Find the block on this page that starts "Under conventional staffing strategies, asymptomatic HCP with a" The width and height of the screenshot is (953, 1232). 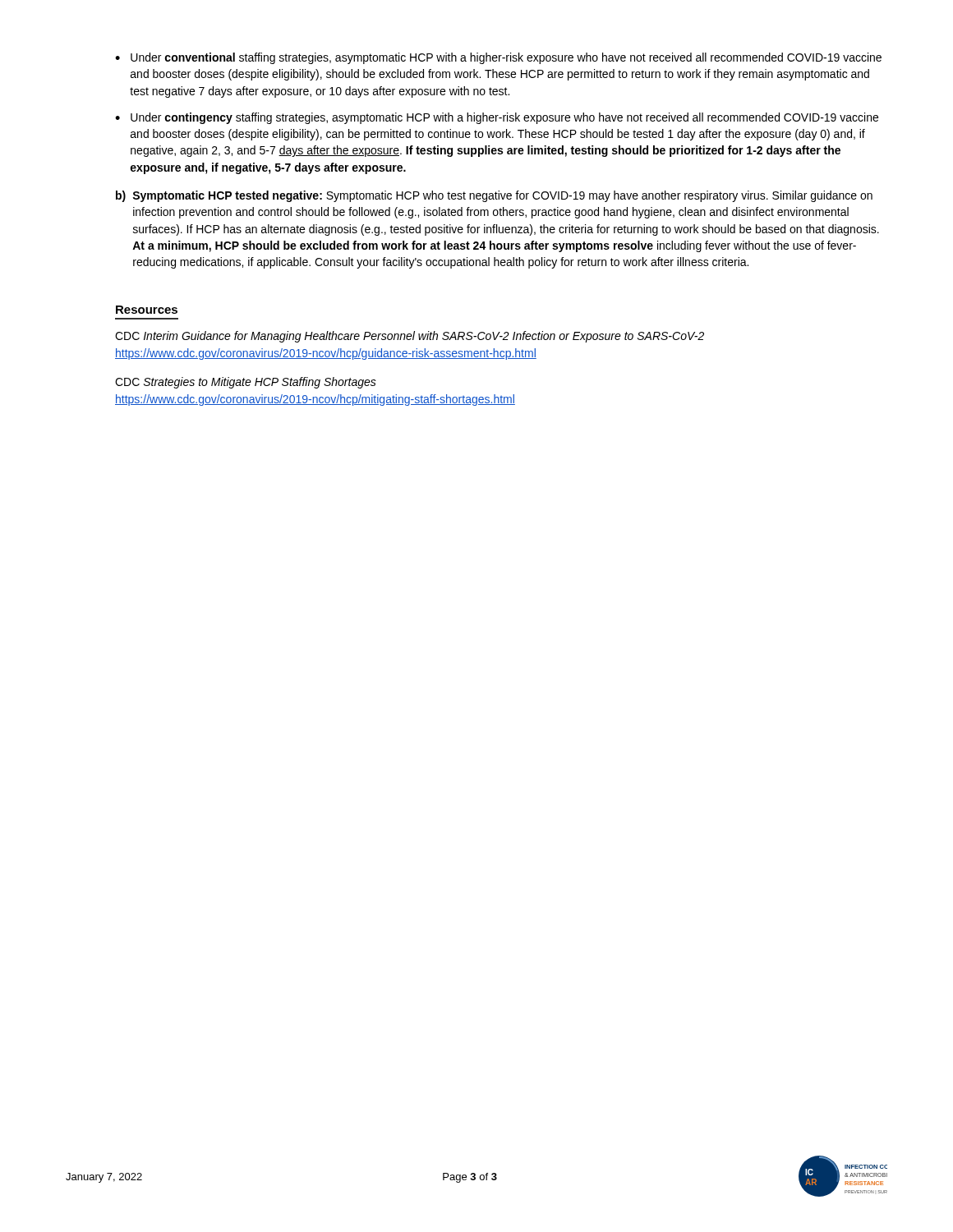coord(509,74)
